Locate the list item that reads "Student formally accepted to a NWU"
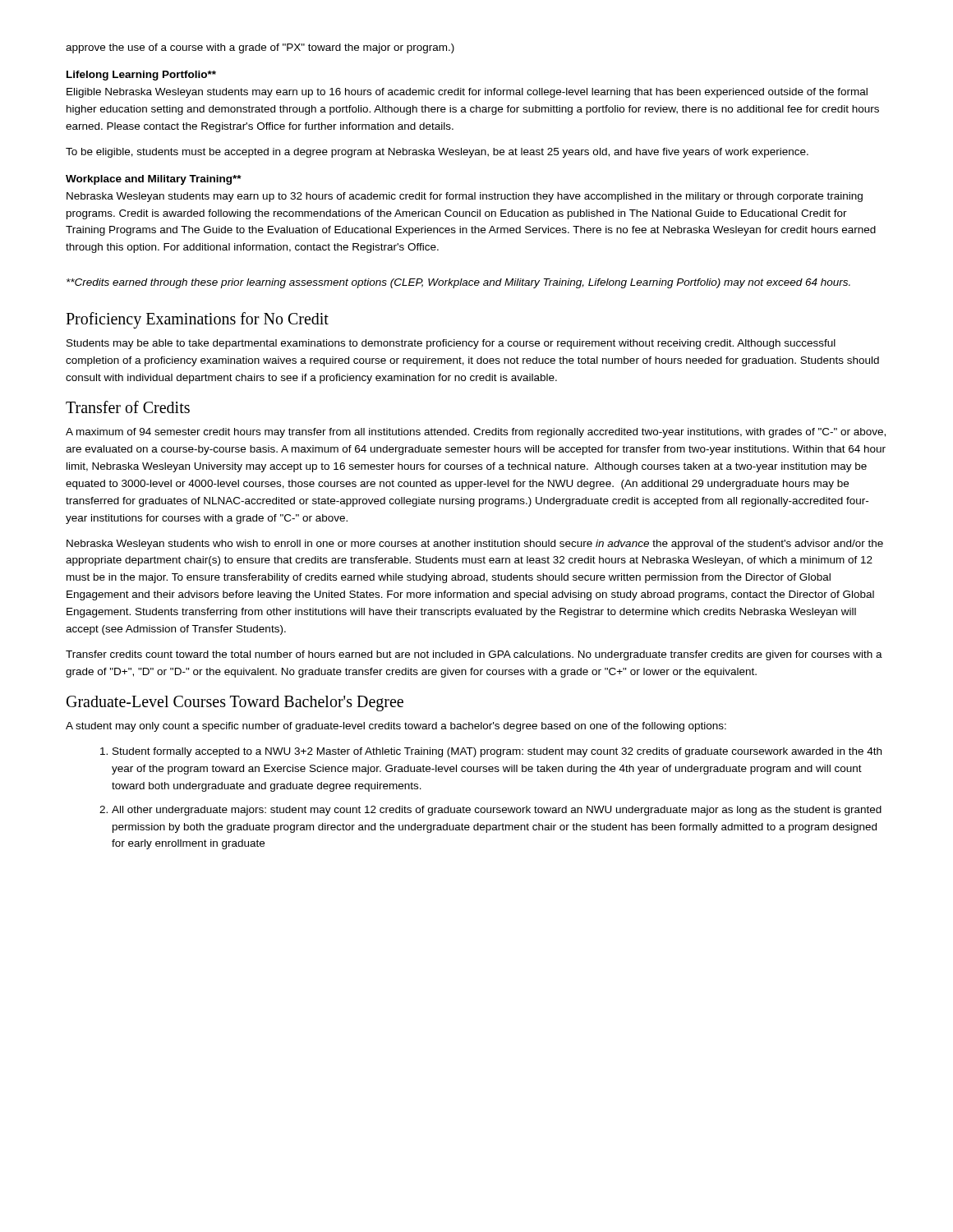953x1232 pixels. [497, 768]
